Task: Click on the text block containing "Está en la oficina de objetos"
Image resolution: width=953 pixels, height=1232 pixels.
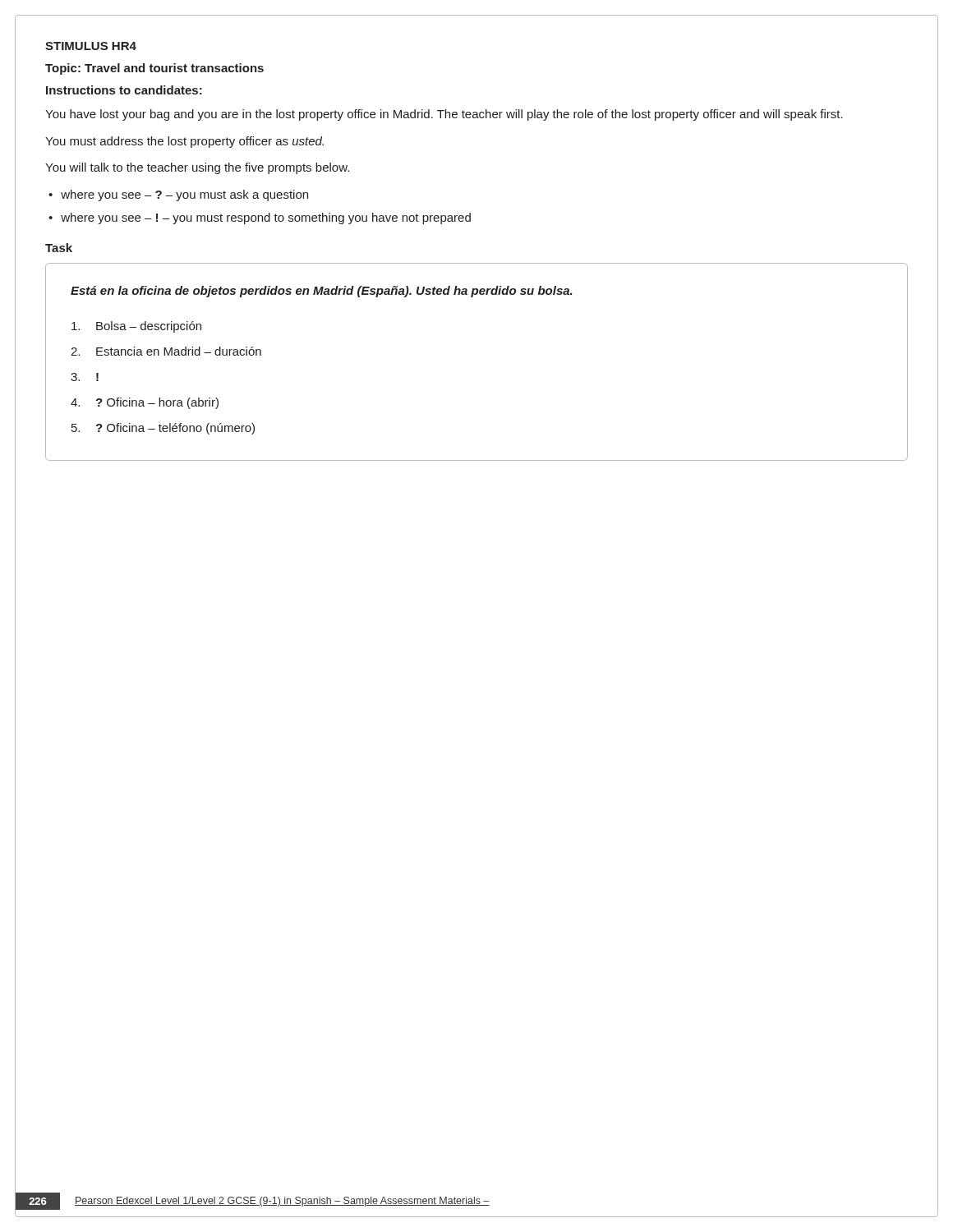Action: point(322,290)
